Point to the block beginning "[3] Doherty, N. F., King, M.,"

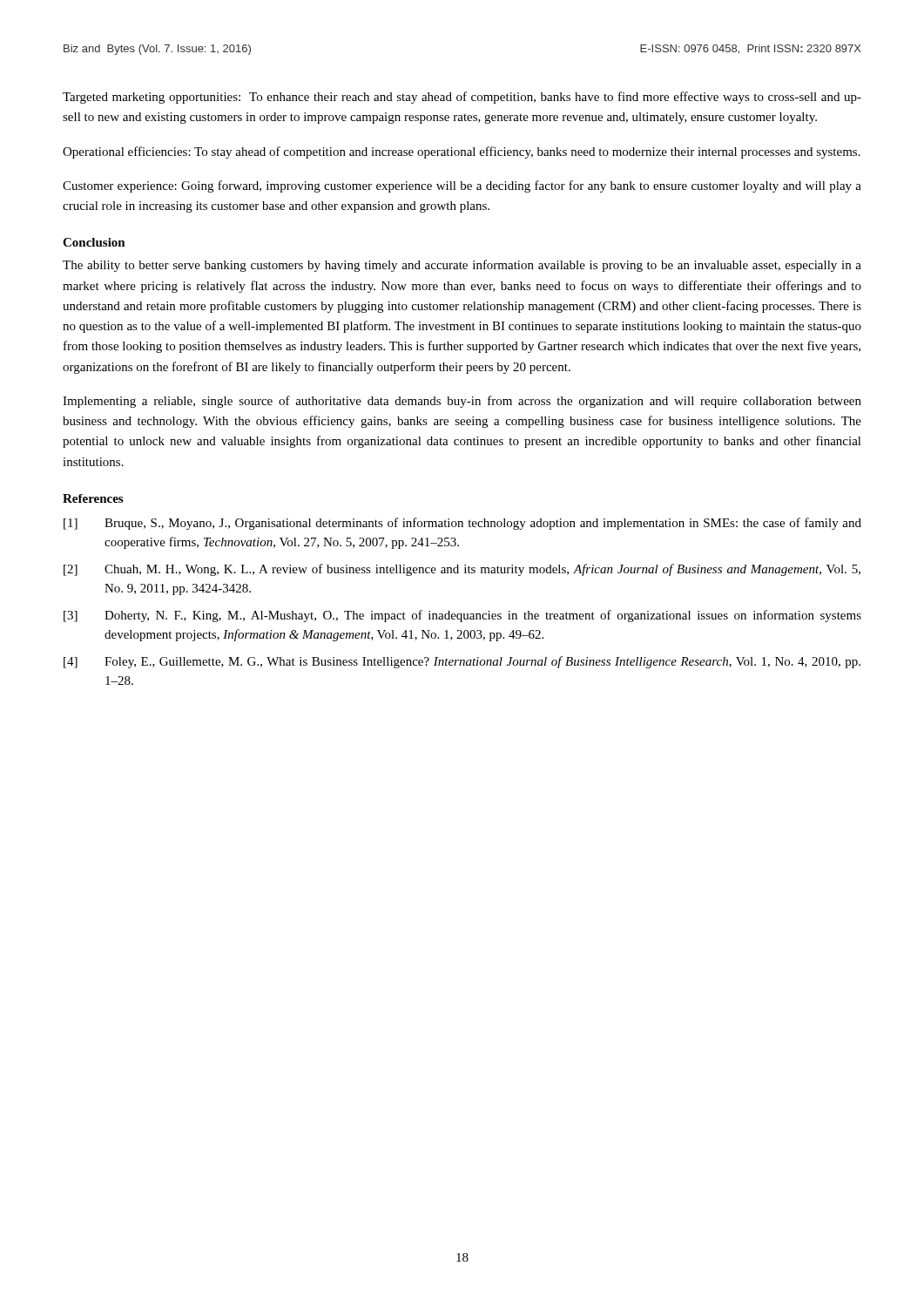(462, 625)
